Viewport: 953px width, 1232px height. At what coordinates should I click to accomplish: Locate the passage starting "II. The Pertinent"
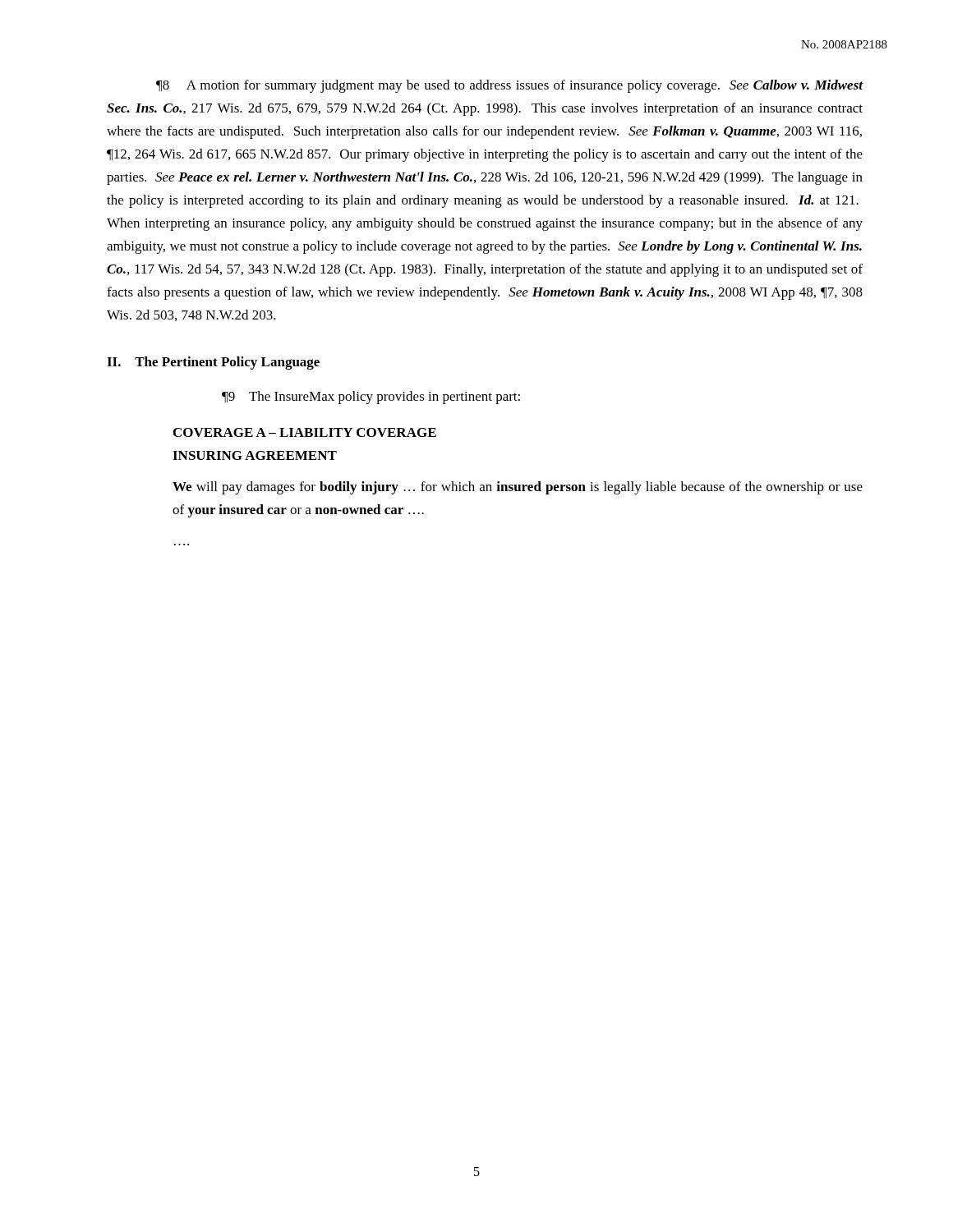click(213, 361)
